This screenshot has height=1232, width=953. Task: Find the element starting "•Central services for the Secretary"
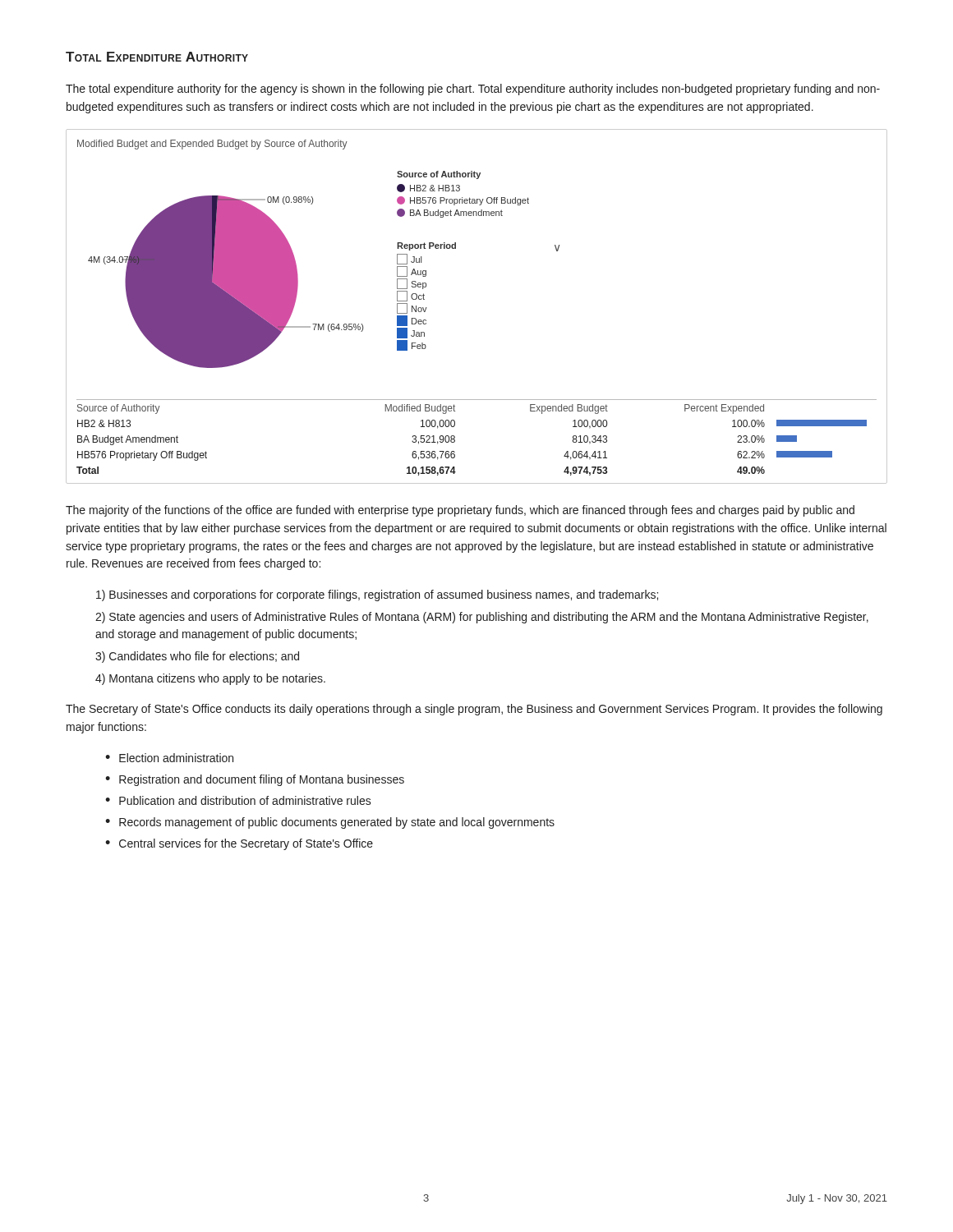(239, 843)
